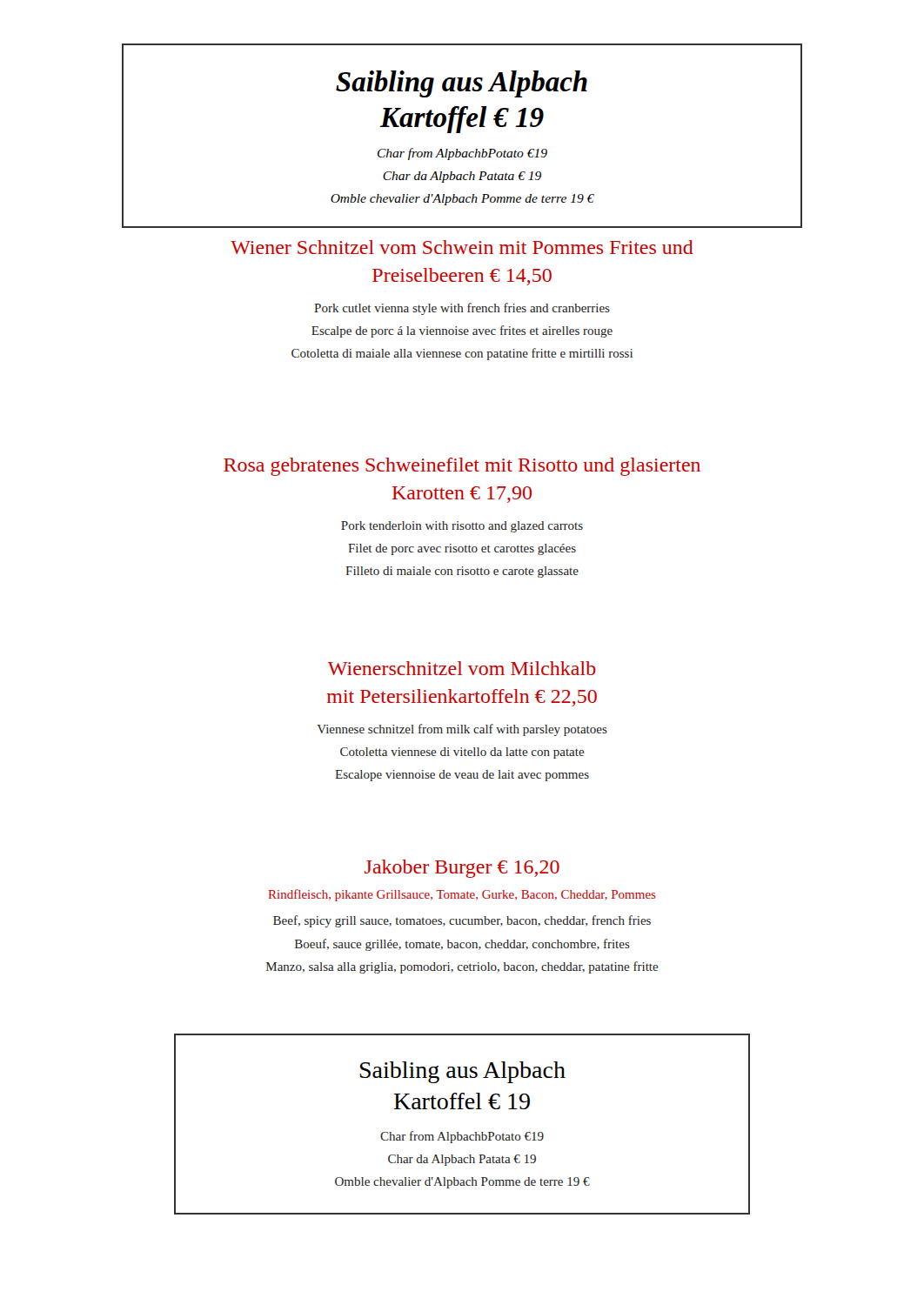Find the text starting "Wienerschnitzel vom Milchkalb mit Petersilienkartoffeln €"
The height and width of the screenshot is (1305, 924).
tap(462, 720)
